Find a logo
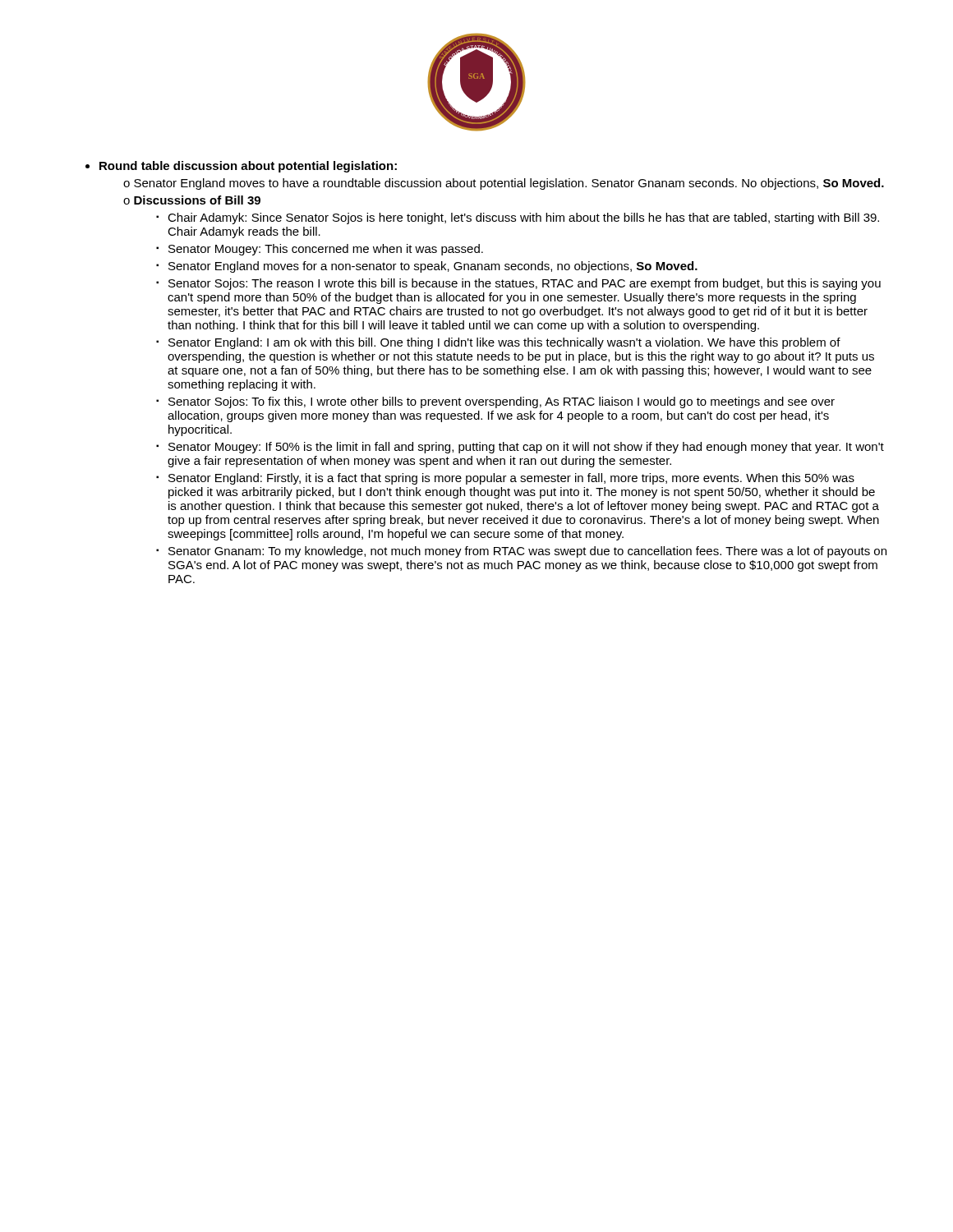Screen dimensions: 1232x953 point(476,83)
